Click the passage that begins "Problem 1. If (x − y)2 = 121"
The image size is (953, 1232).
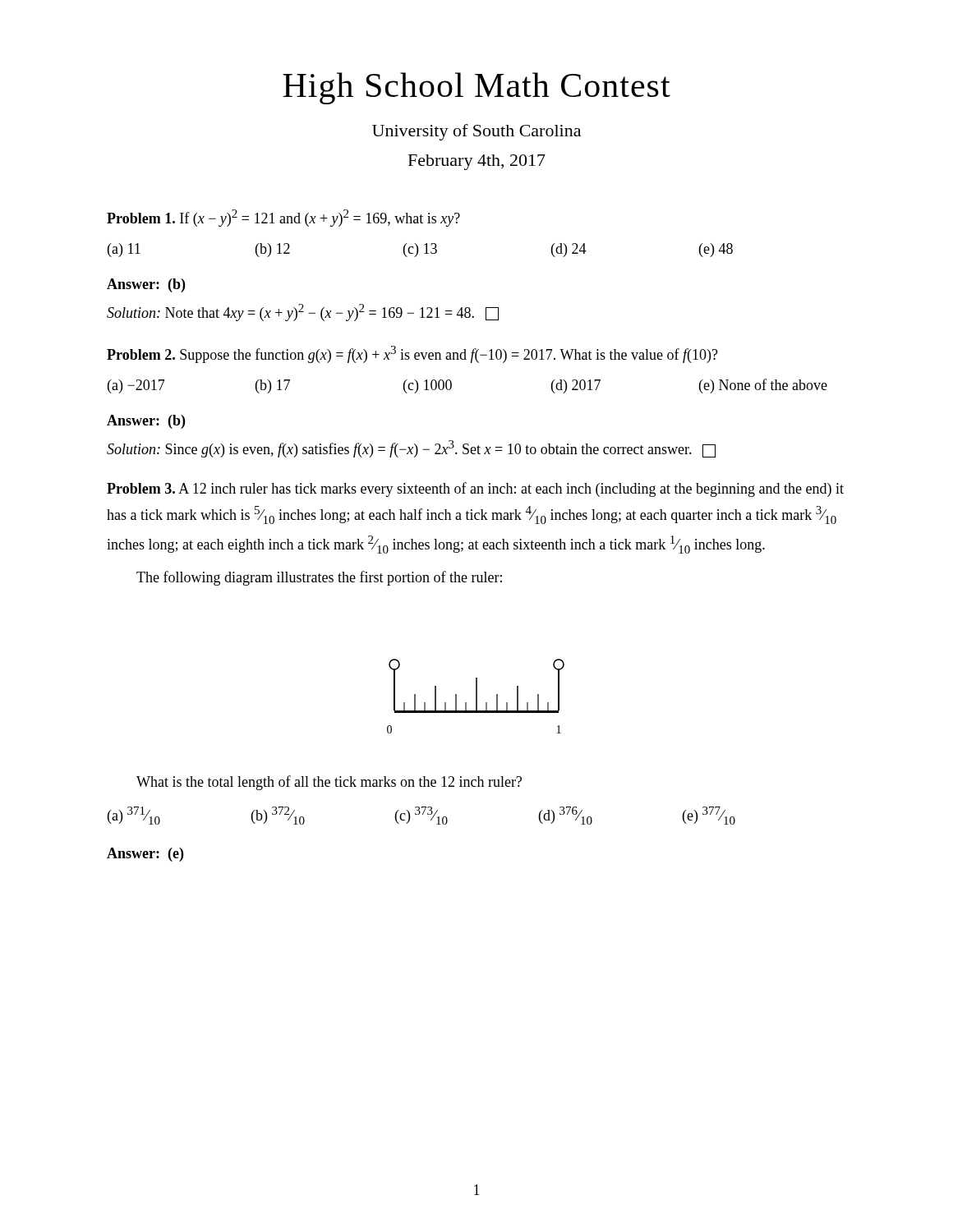click(x=283, y=218)
